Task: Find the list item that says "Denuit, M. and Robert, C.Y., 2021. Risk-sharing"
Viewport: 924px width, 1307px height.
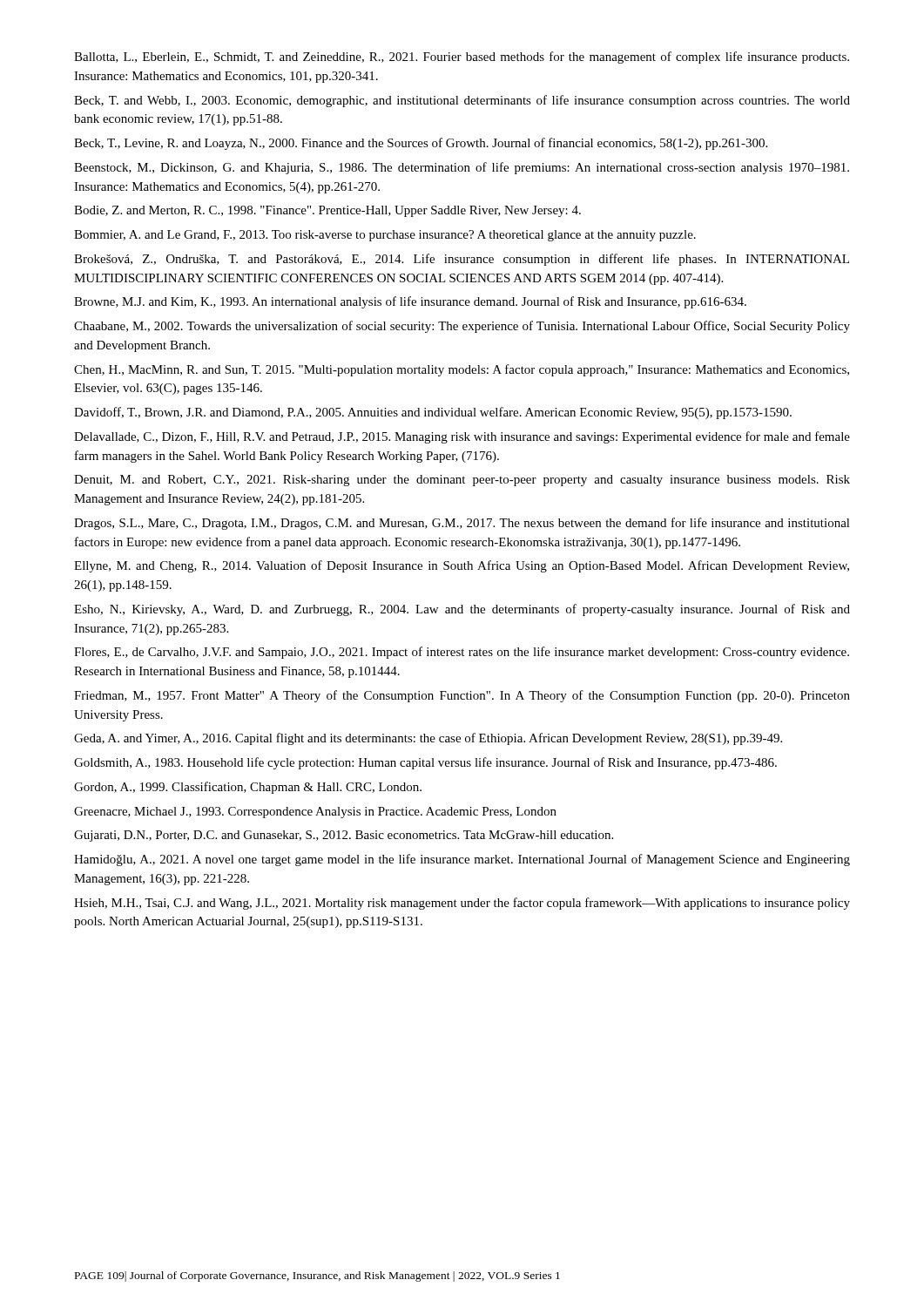Action: click(x=462, y=489)
